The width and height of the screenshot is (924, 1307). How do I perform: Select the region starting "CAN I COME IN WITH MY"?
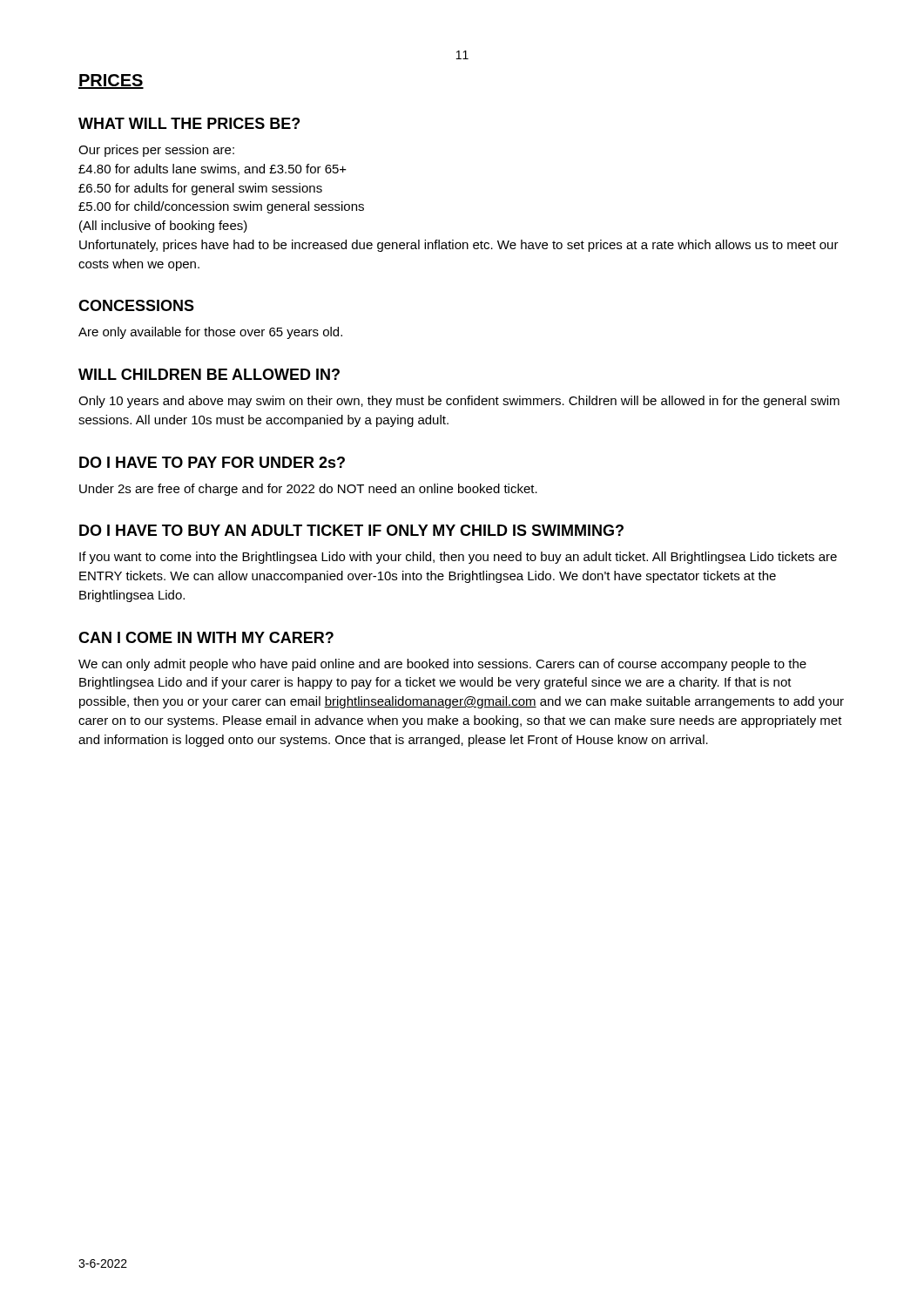tap(206, 637)
